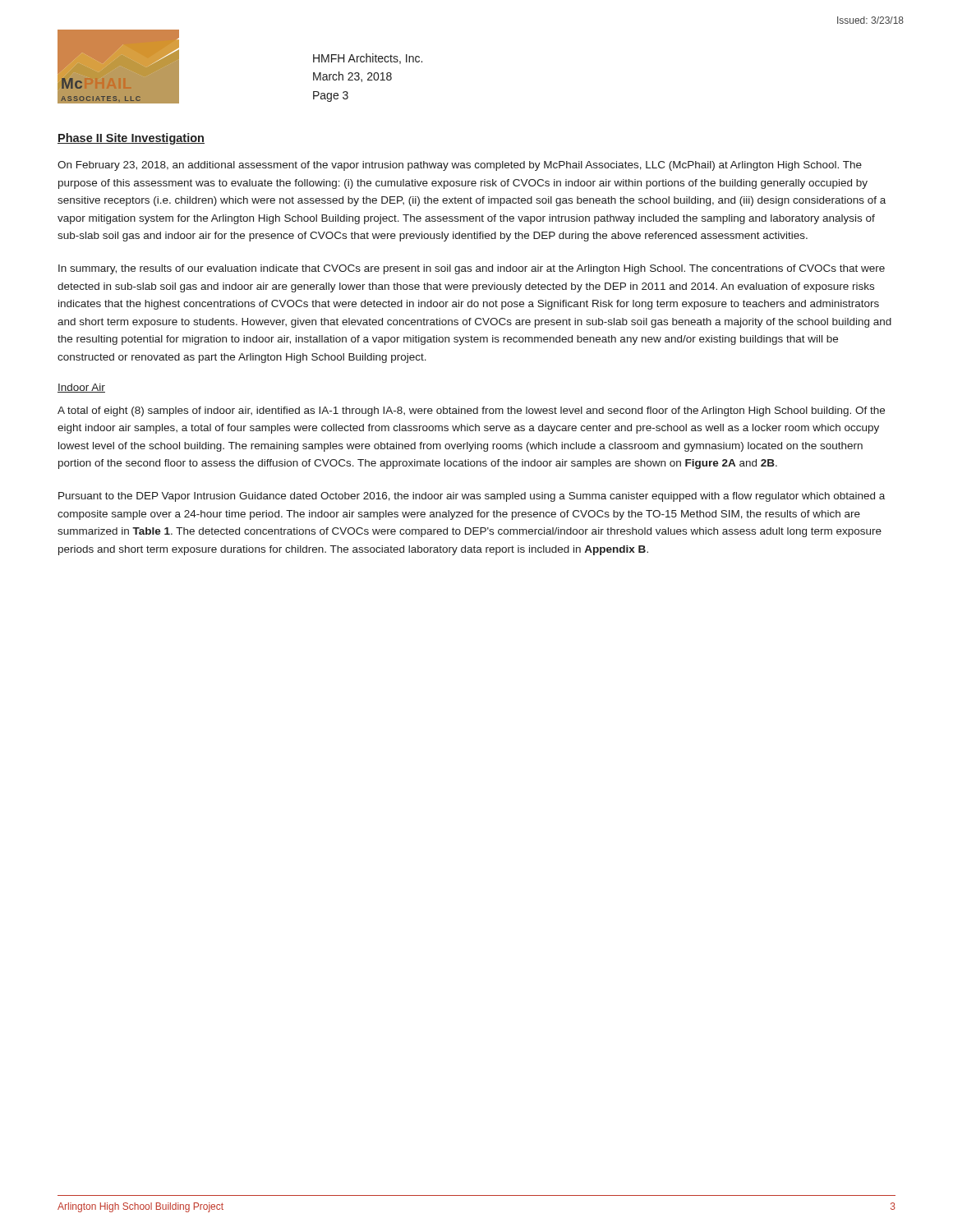Find the logo
Image resolution: width=953 pixels, height=1232 pixels.
(119, 68)
